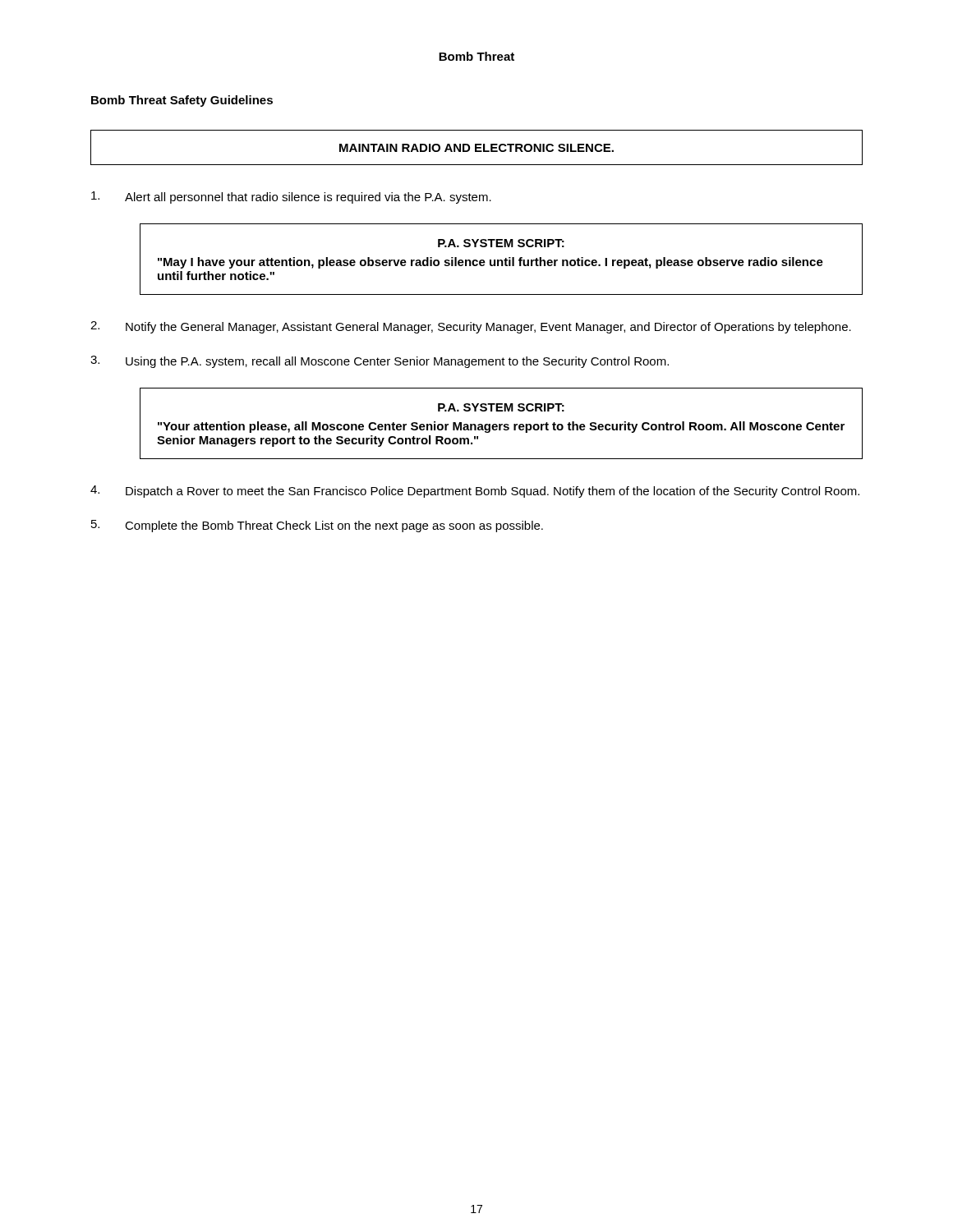Point to the block beginning "P.A. SYSTEM SCRIPT: "May I"
This screenshot has width=953, height=1232.
[x=501, y=259]
